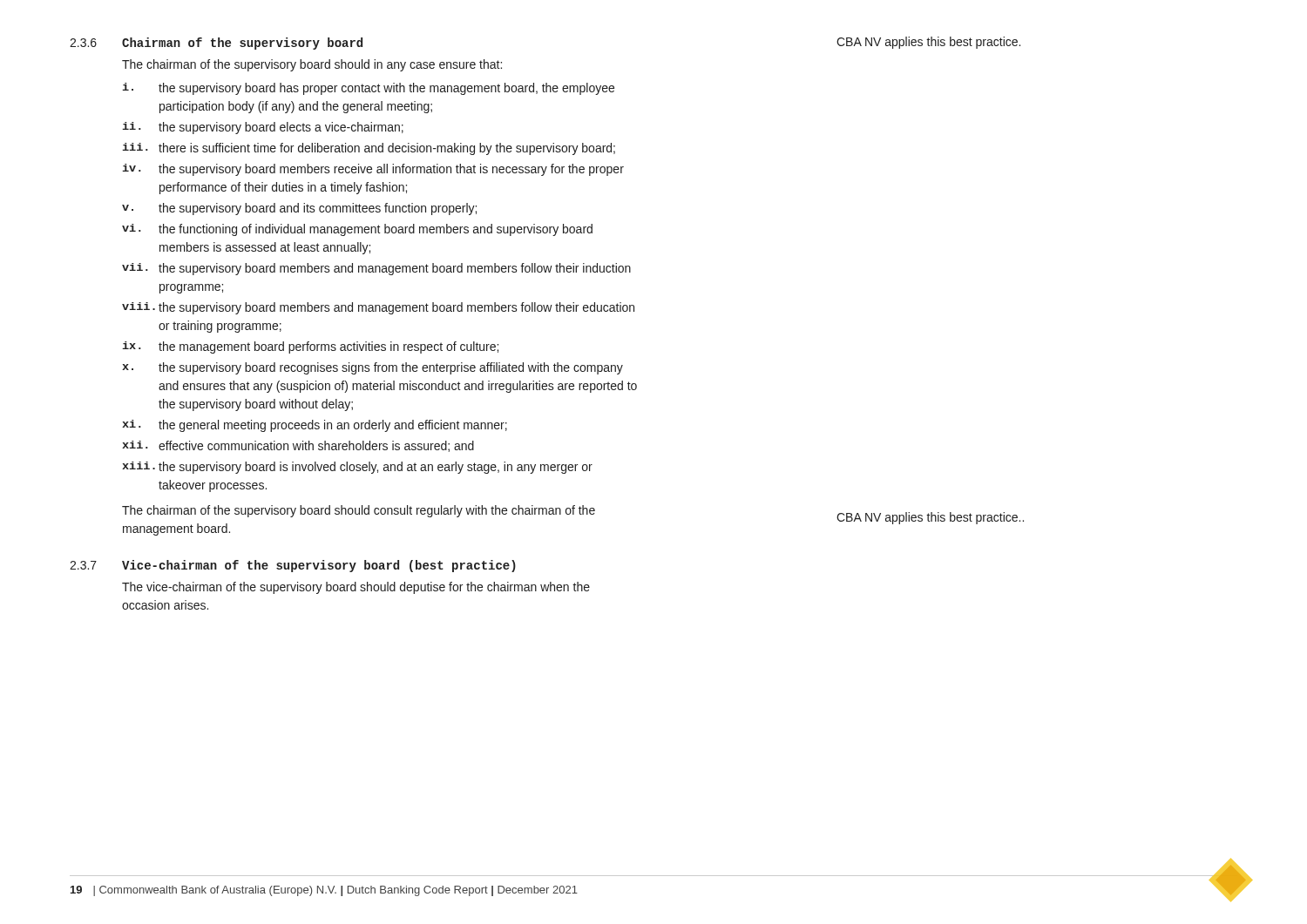Select the list item that reads "vii. the supervisory board members and management board"
The image size is (1307, 924).
pyautogui.click(x=453, y=278)
